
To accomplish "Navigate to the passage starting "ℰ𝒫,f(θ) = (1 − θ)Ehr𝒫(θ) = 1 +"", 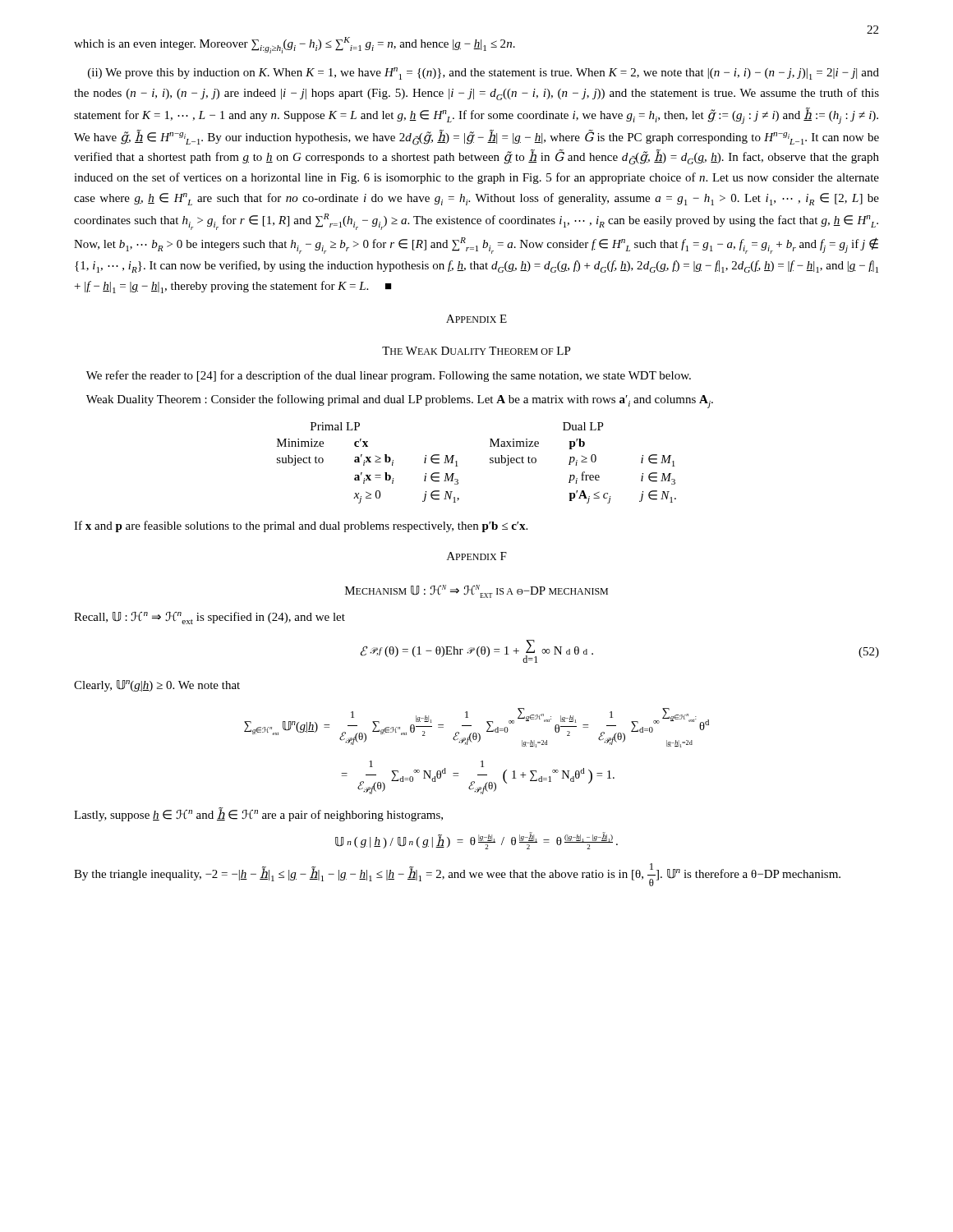I will 478,651.
